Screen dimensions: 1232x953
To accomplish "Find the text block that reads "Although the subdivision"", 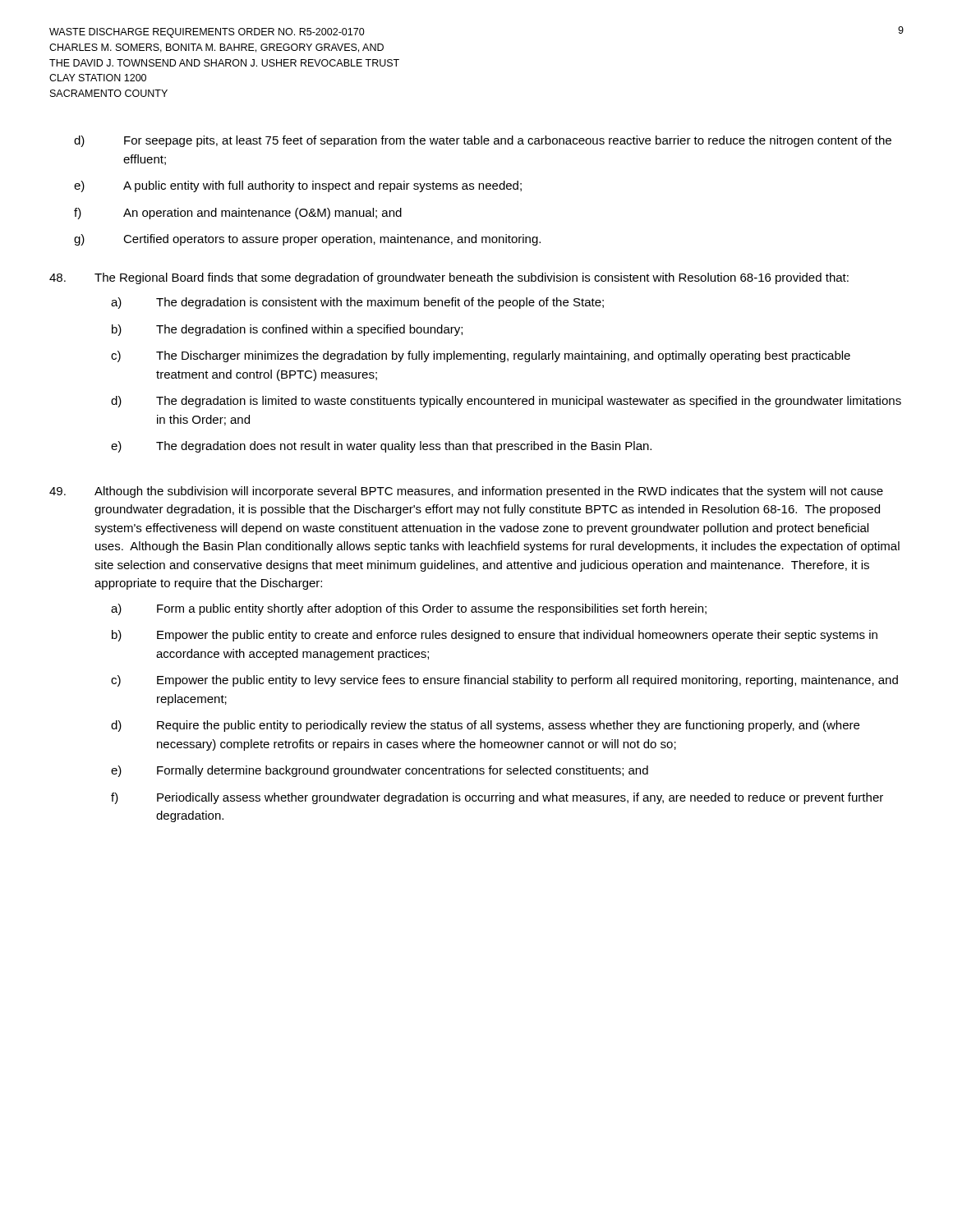I will [x=466, y=492].
